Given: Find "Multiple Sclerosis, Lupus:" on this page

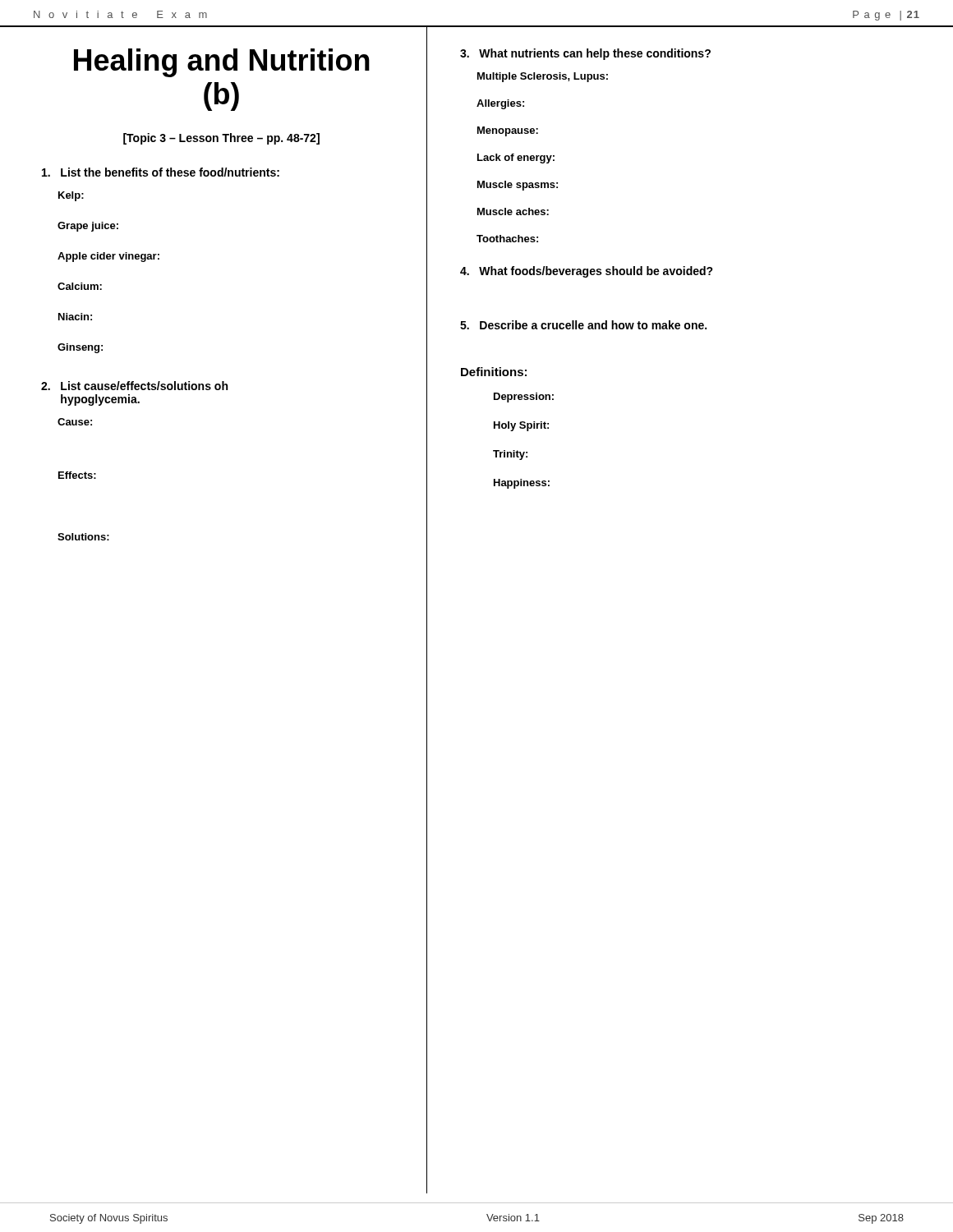Looking at the screenshot, I should coord(543,76).
